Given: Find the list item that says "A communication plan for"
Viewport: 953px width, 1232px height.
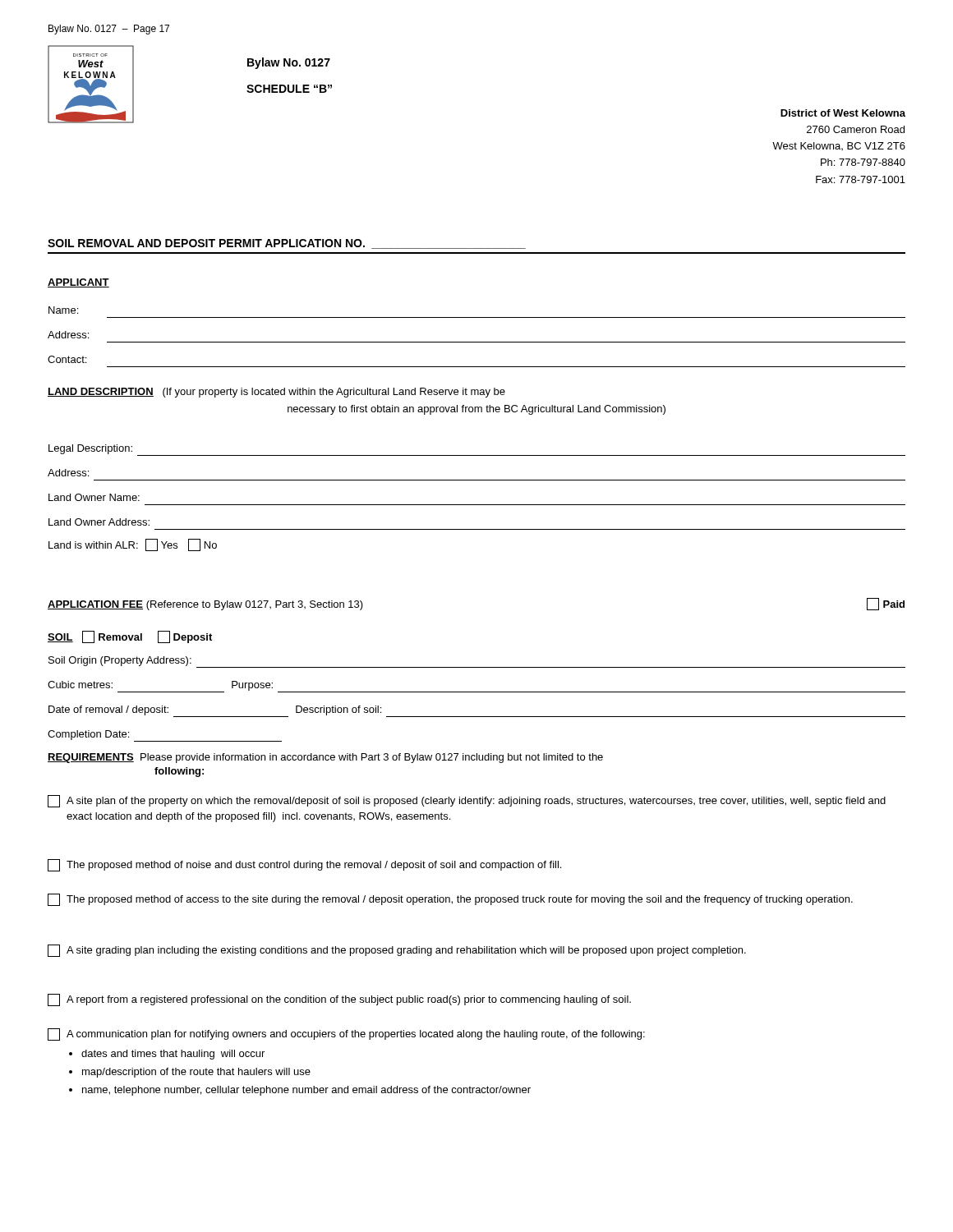Looking at the screenshot, I should [x=346, y=1034].
